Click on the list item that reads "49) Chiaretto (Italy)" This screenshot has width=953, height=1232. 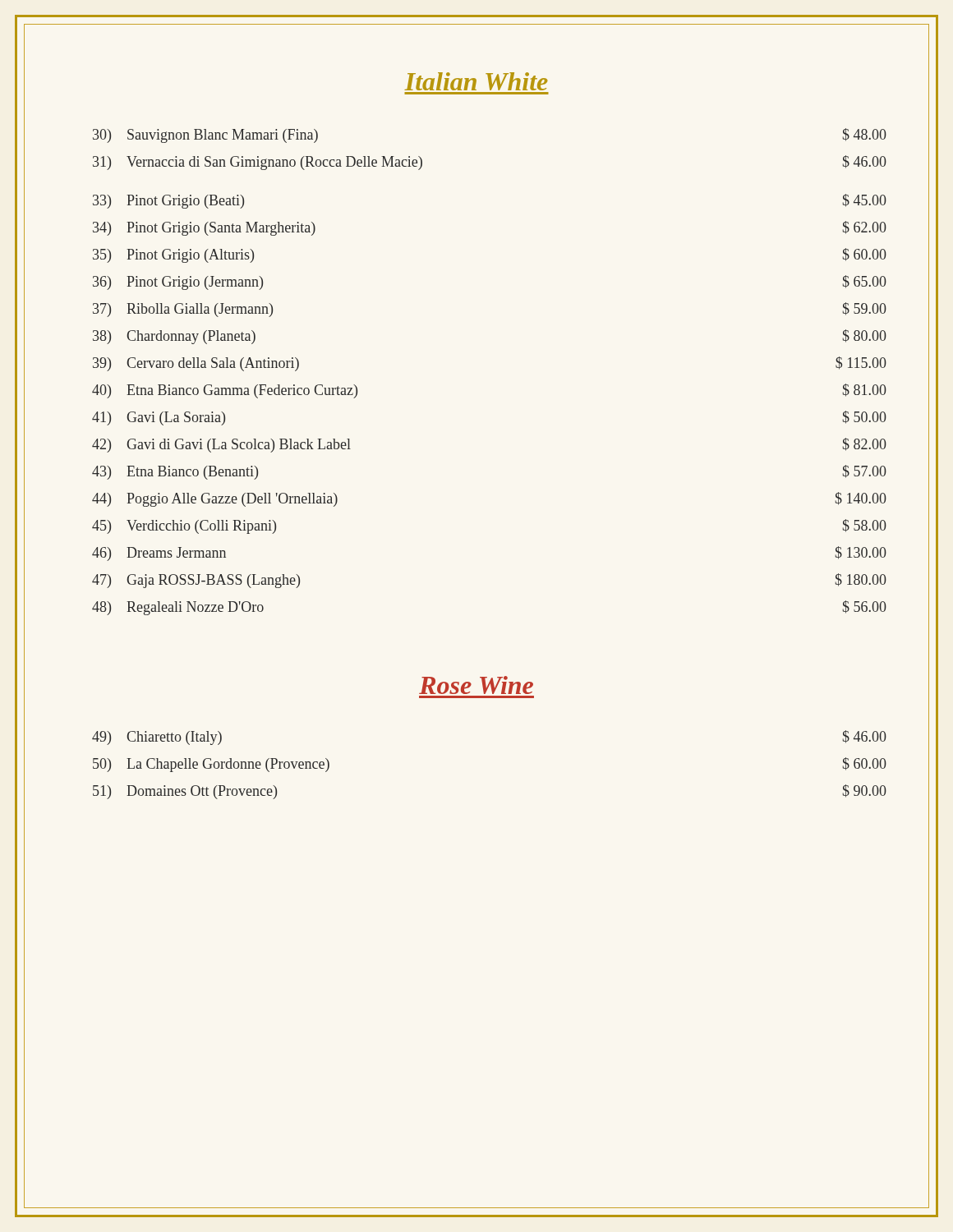(187, 737)
